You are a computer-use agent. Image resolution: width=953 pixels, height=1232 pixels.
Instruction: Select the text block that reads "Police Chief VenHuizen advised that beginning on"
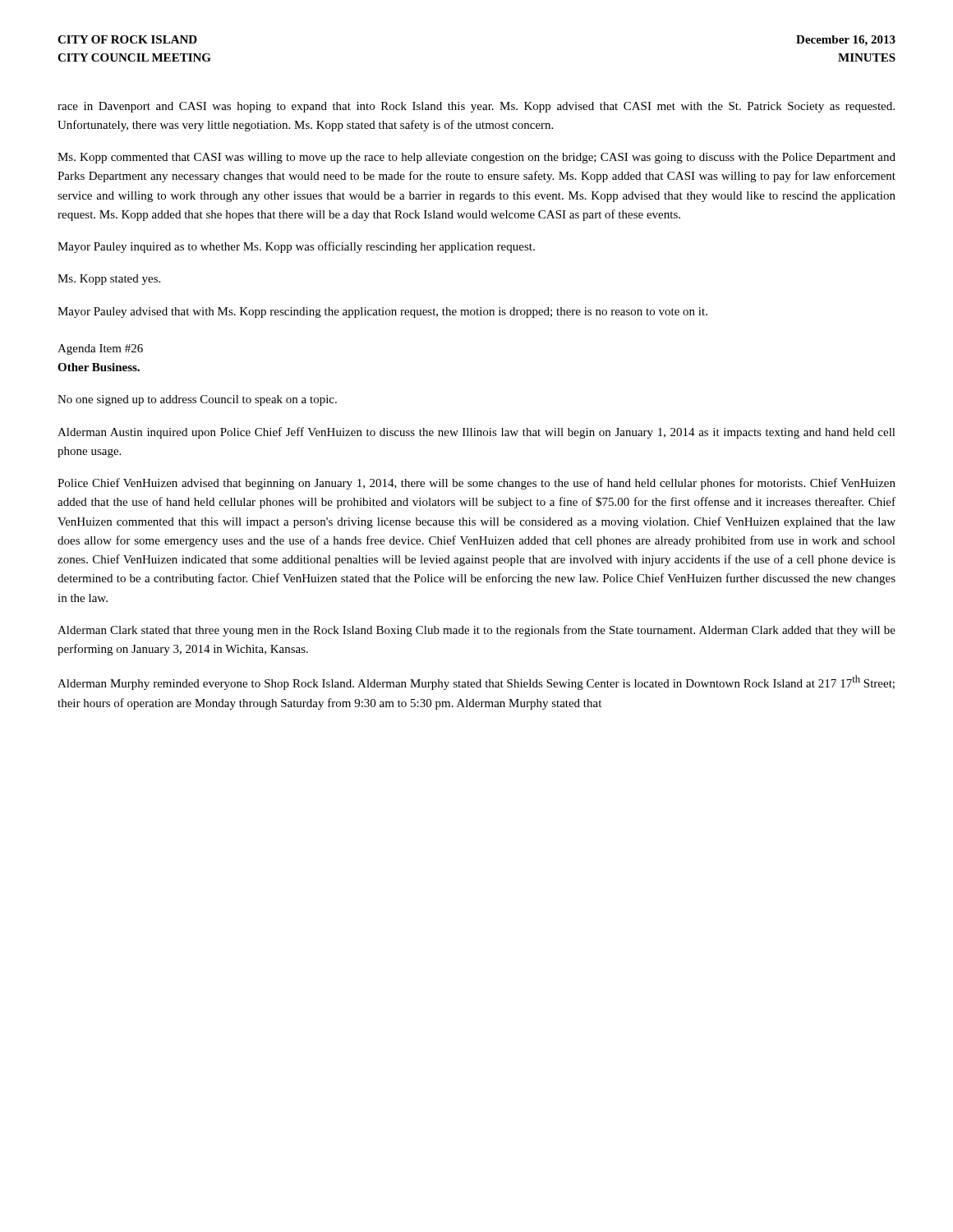pos(476,540)
